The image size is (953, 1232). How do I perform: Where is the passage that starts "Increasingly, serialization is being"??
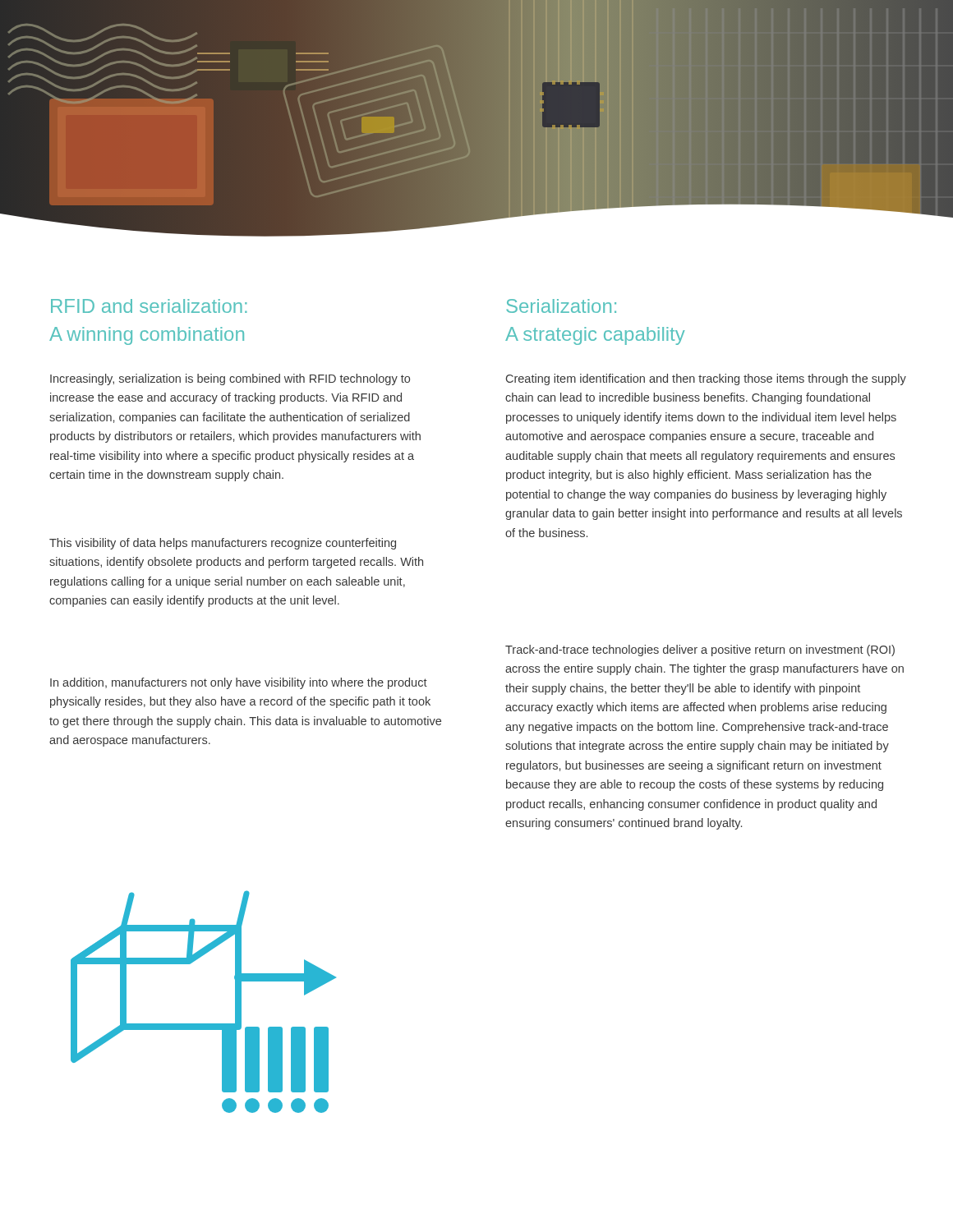pyautogui.click(x=246, y=427)
